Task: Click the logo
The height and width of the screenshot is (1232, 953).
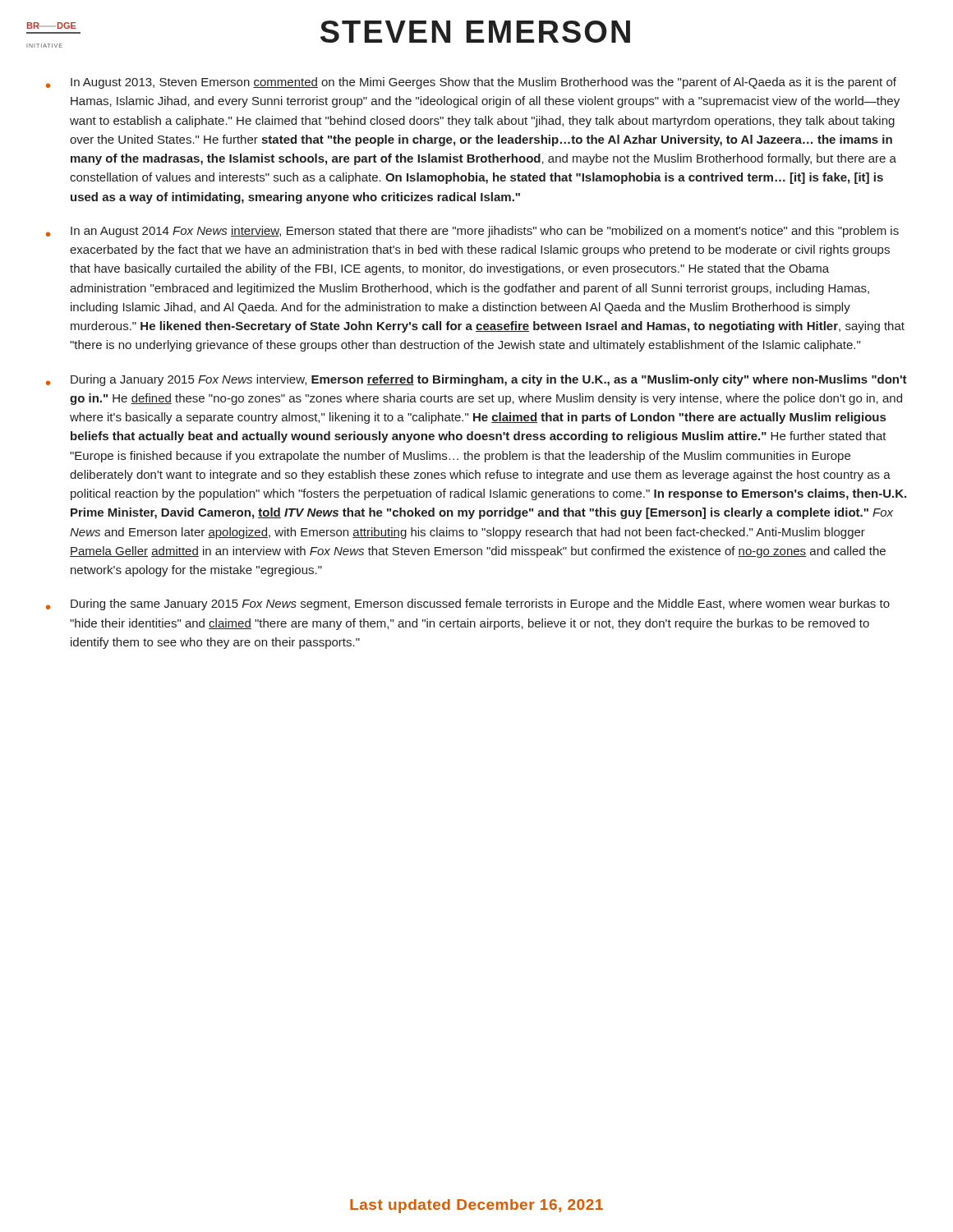Action: [54, 39]
